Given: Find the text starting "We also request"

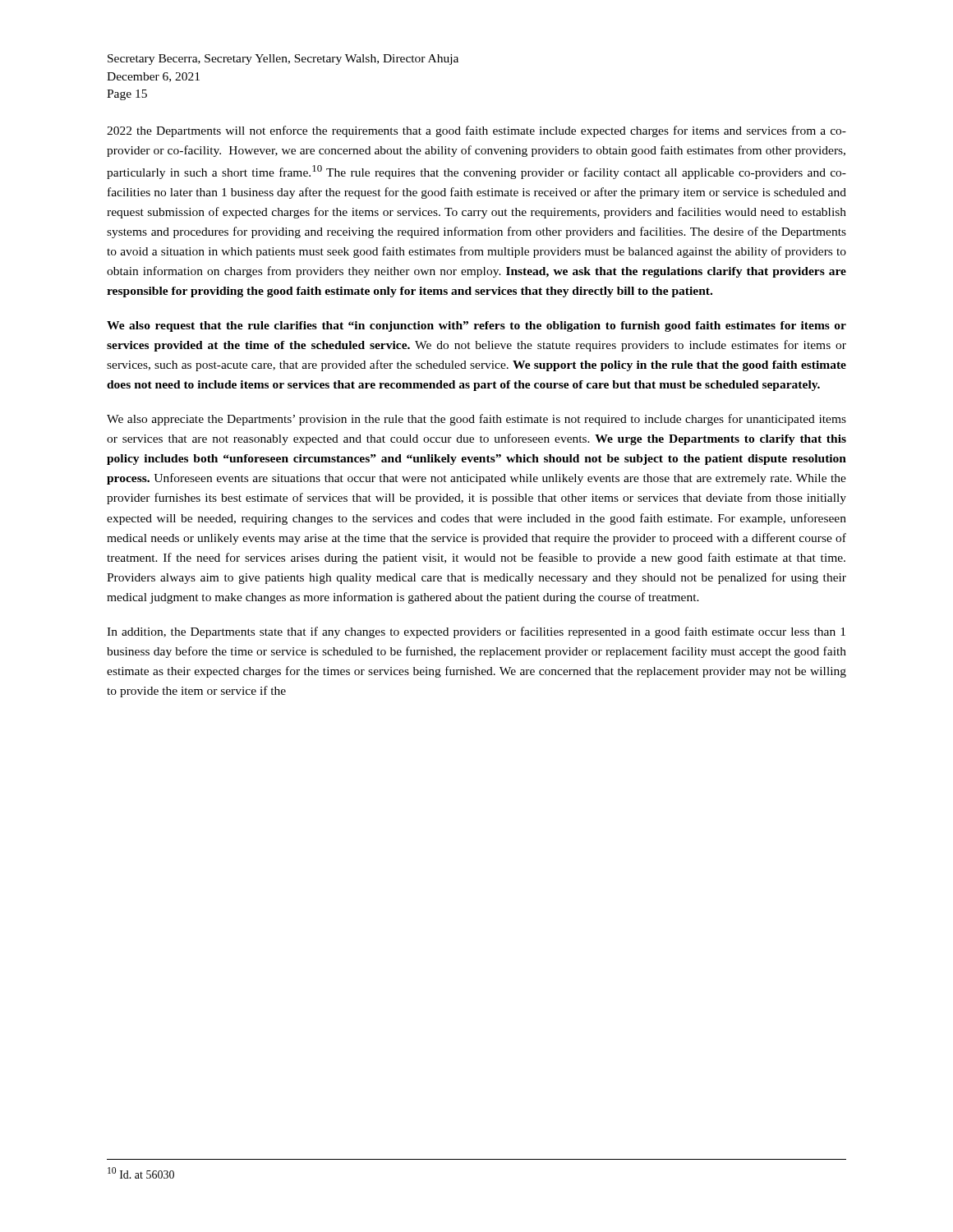Looking at the screenshot, I should (x=476, y=355).
